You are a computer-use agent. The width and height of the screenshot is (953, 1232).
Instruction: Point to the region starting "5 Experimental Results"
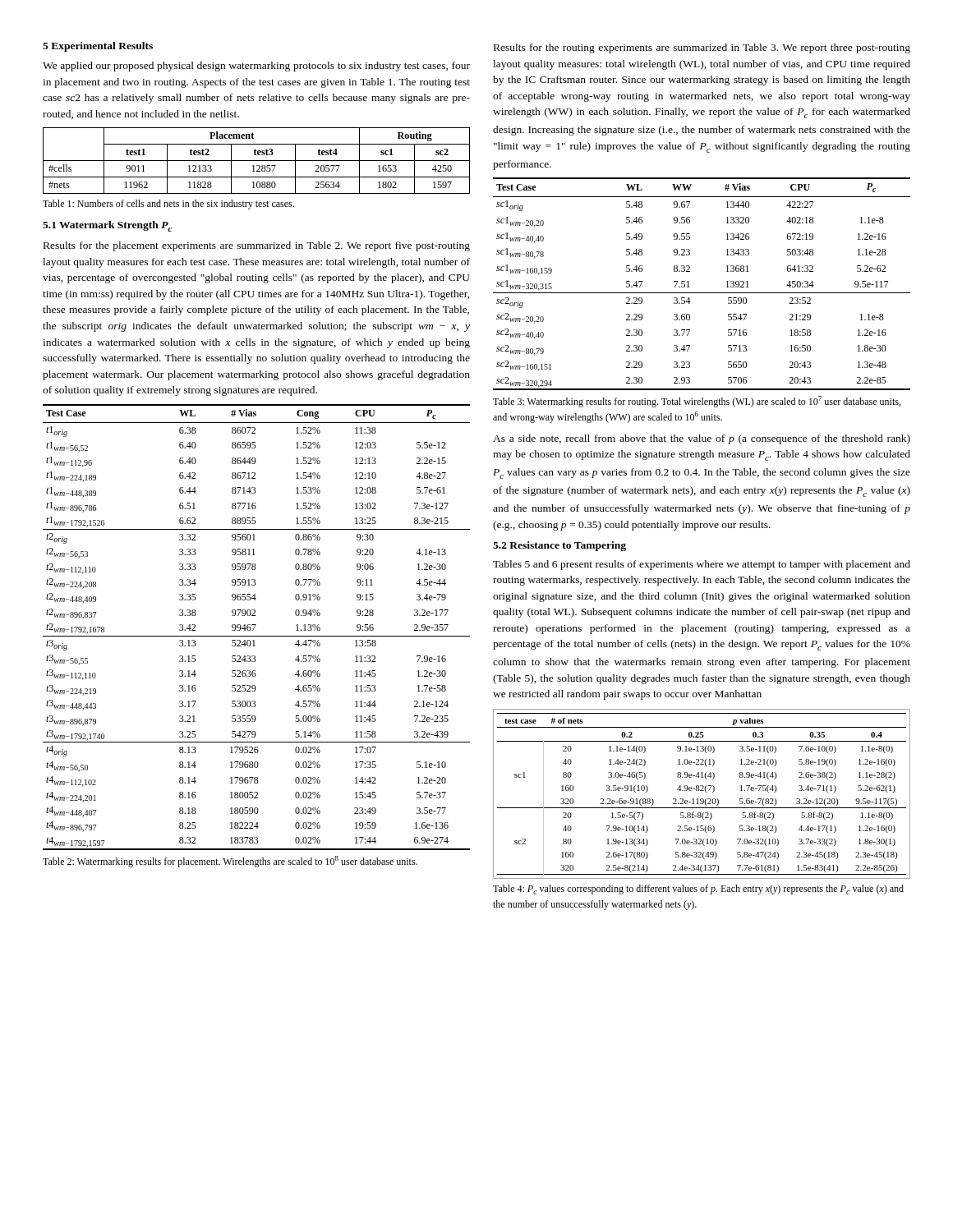coord(98,46)
